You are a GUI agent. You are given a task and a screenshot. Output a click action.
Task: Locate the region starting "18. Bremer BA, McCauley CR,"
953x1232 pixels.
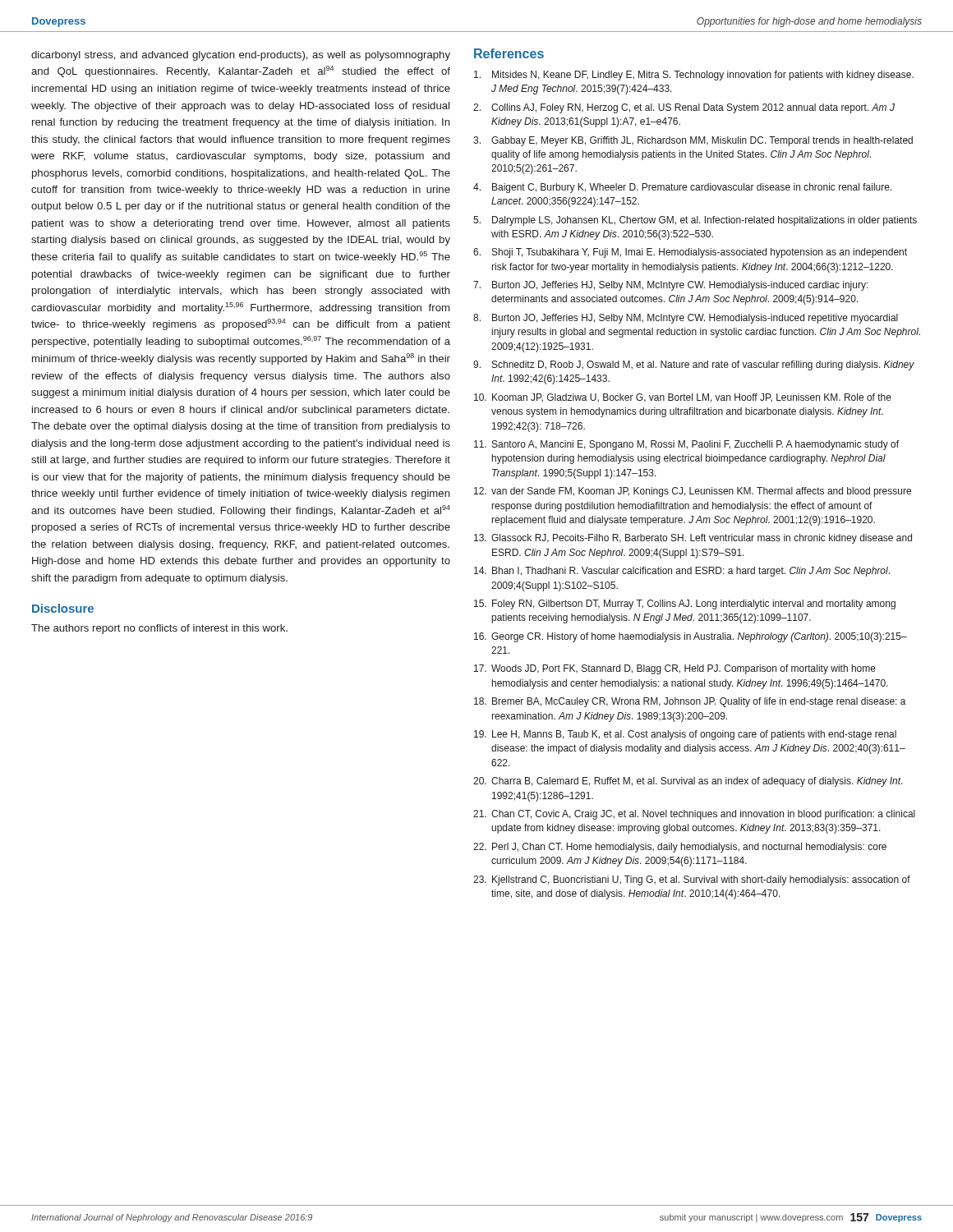(x=698, y=709)
